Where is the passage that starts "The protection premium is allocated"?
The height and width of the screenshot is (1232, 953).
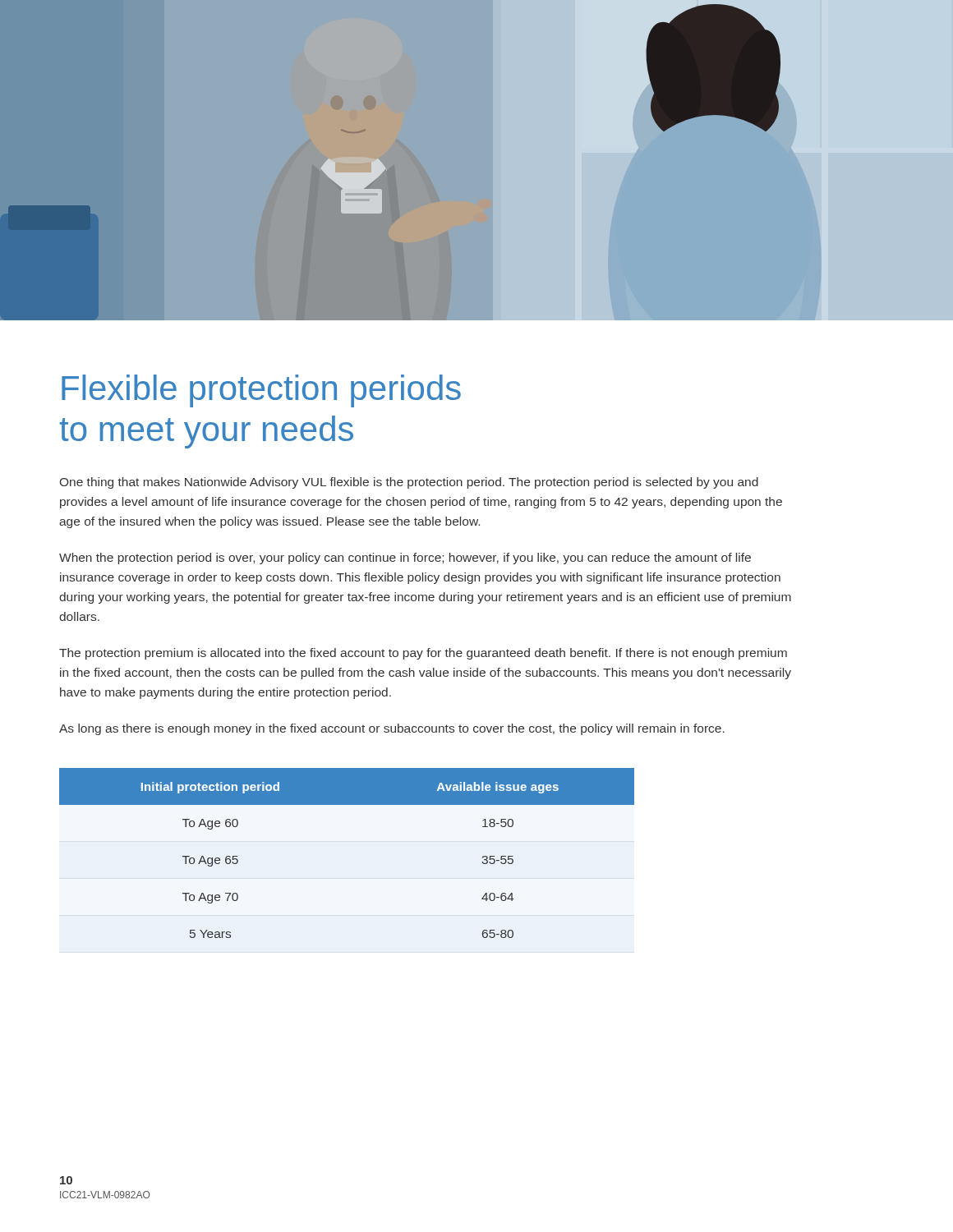click(425, 672)
